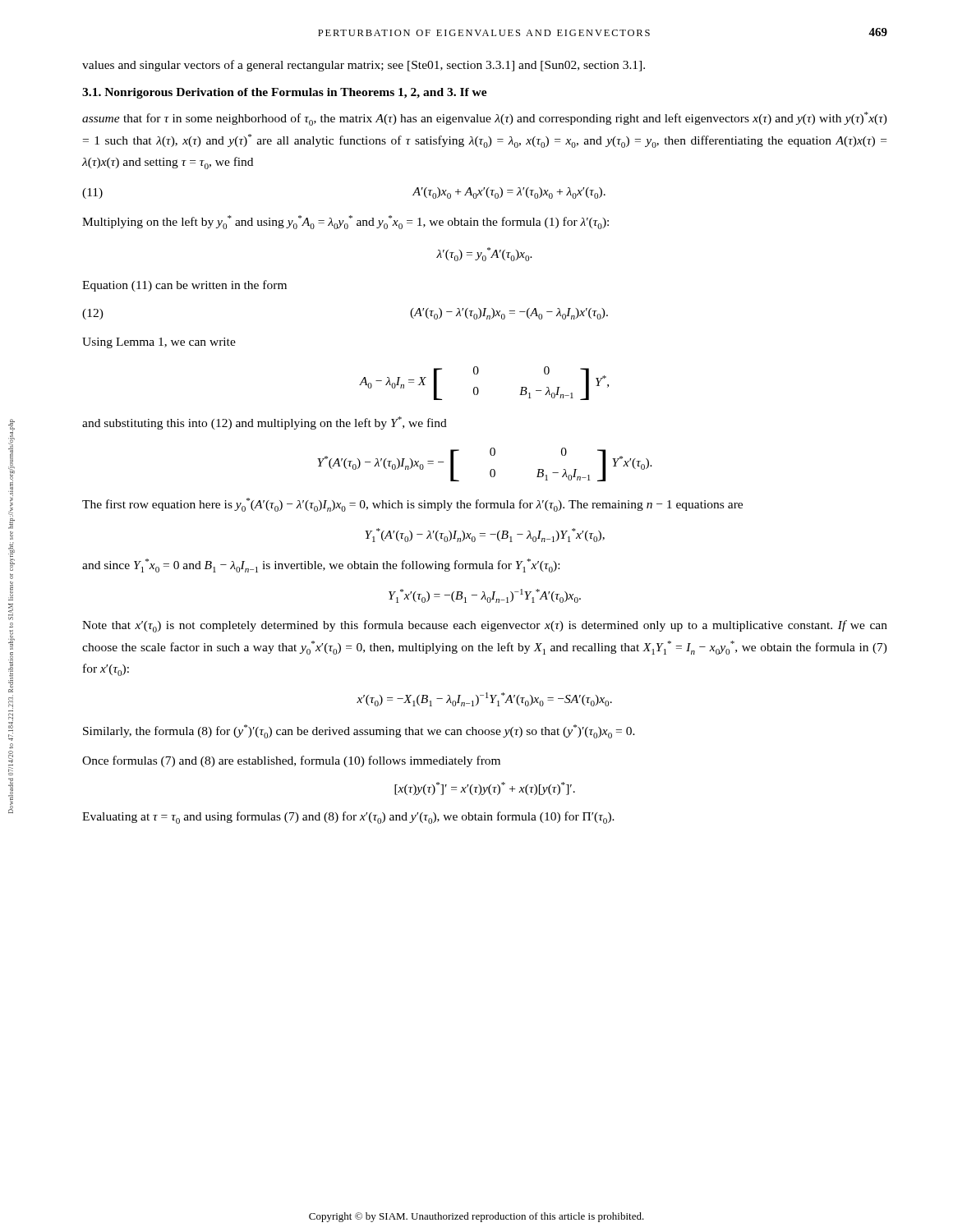The image size is (953, 1232).
Task: Locate the formula that opens with "x′(τ0) = −X1(B1"
Action: pyautogui.click(x=485, y=699)
